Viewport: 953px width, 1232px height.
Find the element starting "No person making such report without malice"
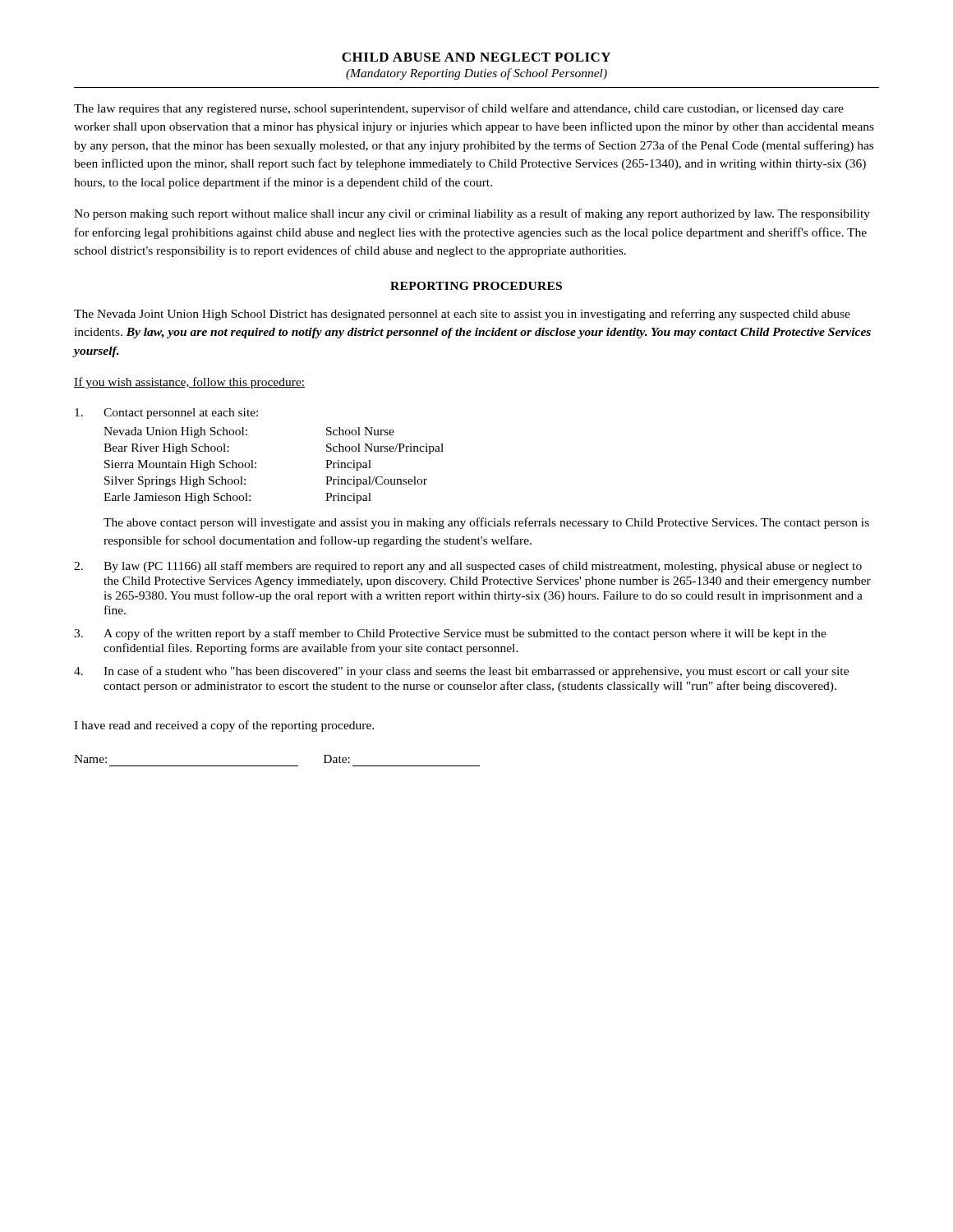point(472,232)
